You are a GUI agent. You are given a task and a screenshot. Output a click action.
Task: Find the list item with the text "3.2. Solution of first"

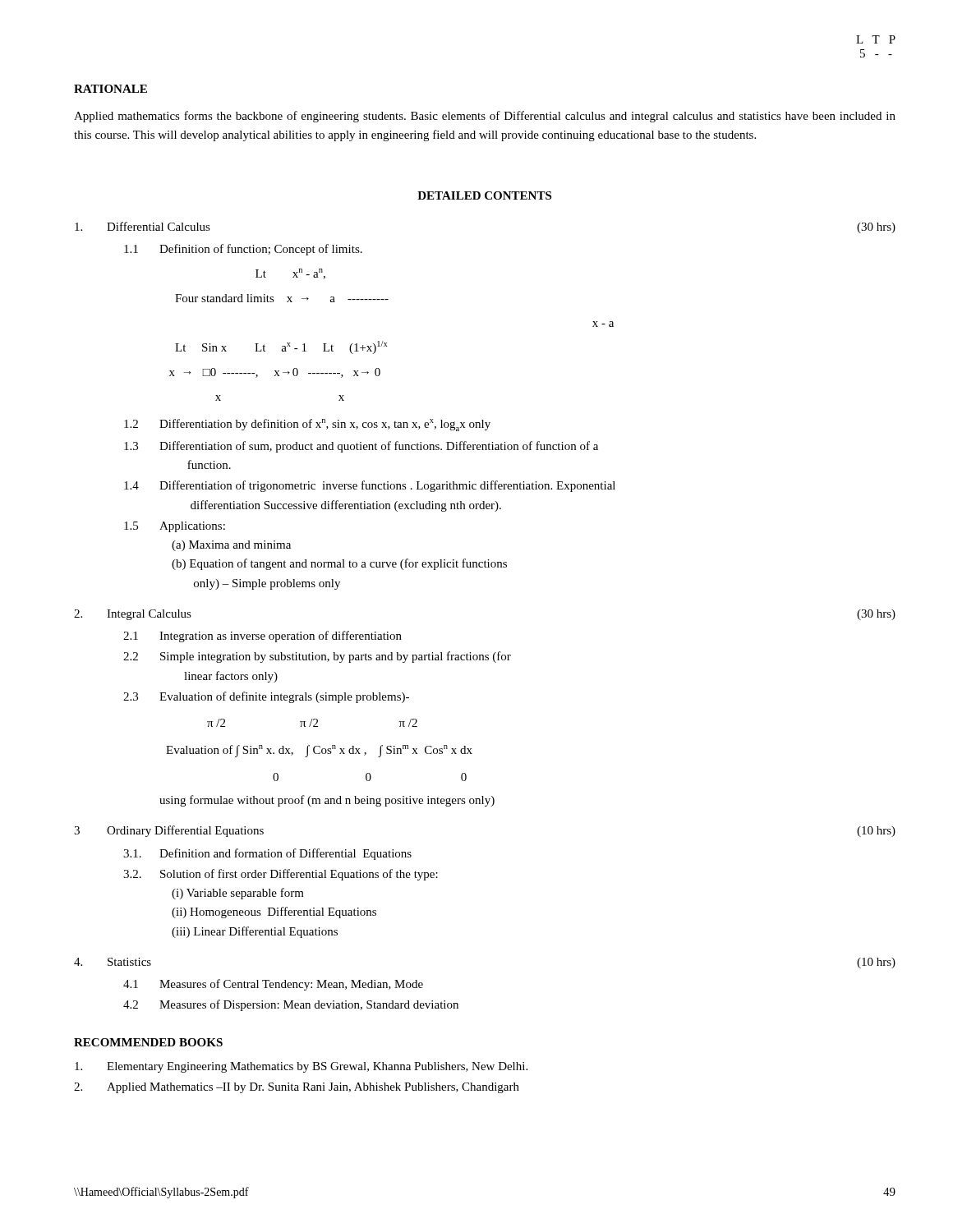click(281, 903)
